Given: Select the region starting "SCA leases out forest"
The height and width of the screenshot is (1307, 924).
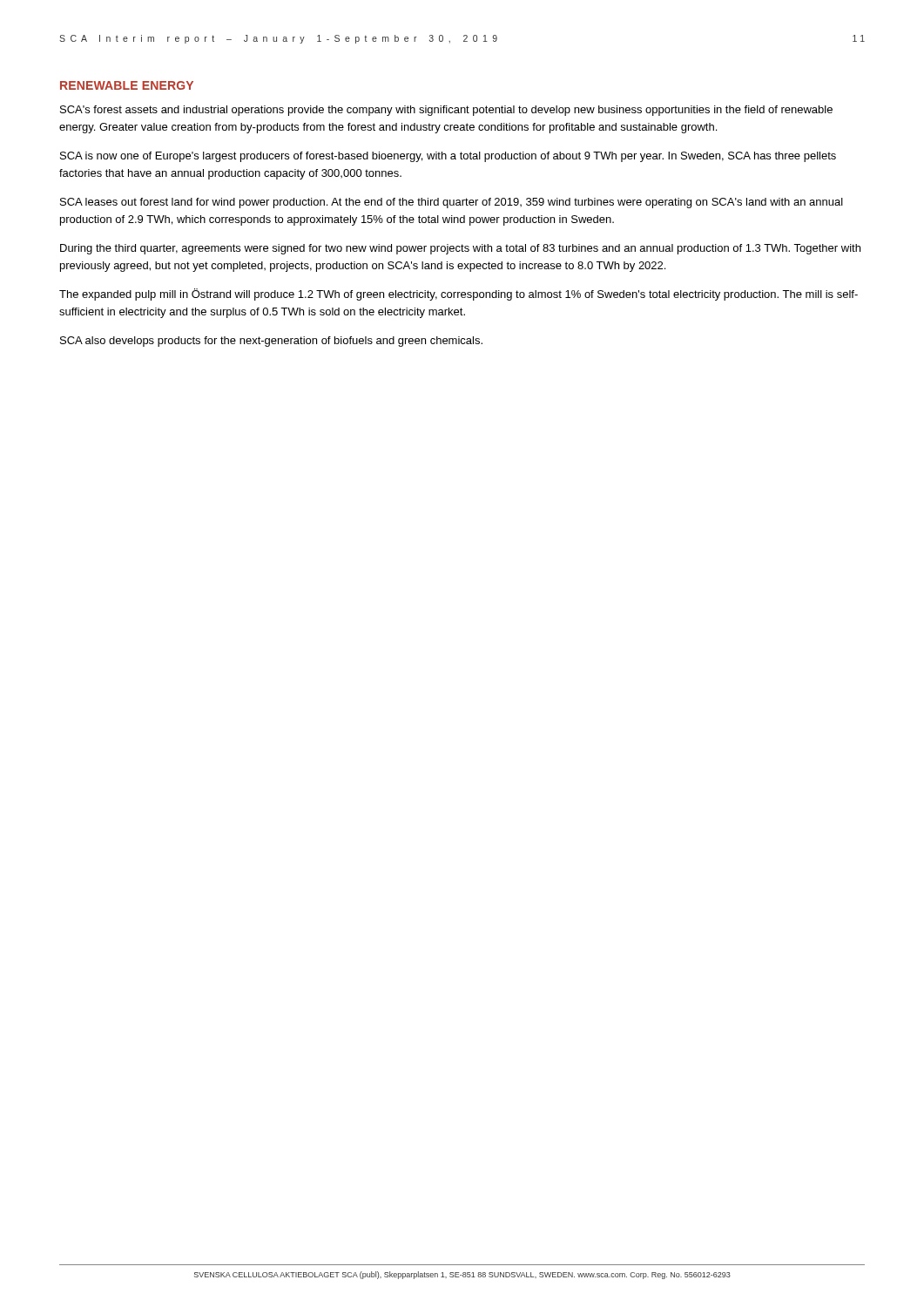Looking at the screenshot, I should click(x=451, y=210).
